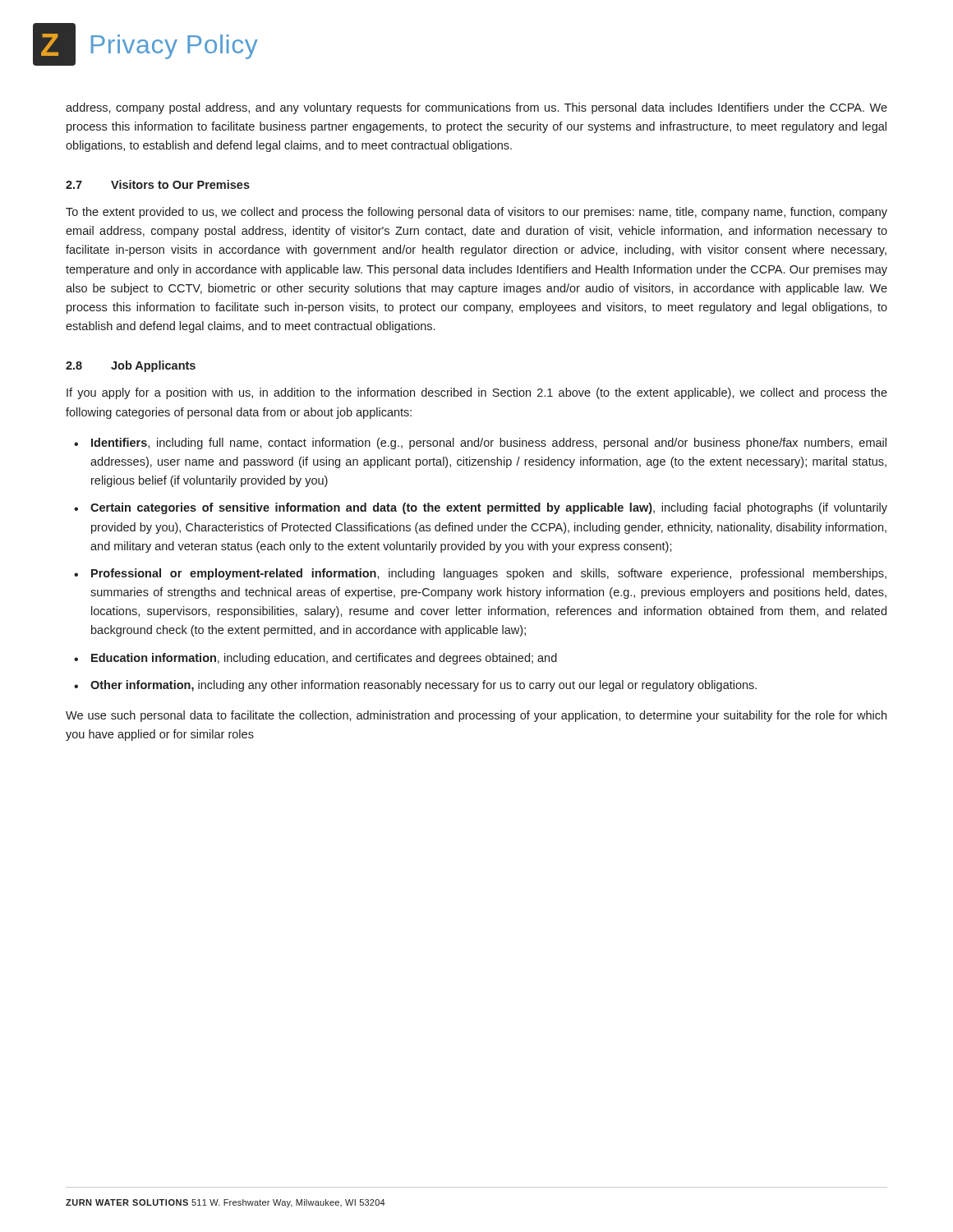Locate the block of text that opens with "address, company postal address, and"
This screenshot has height=1232, width=953.
(x=476, y=127)
